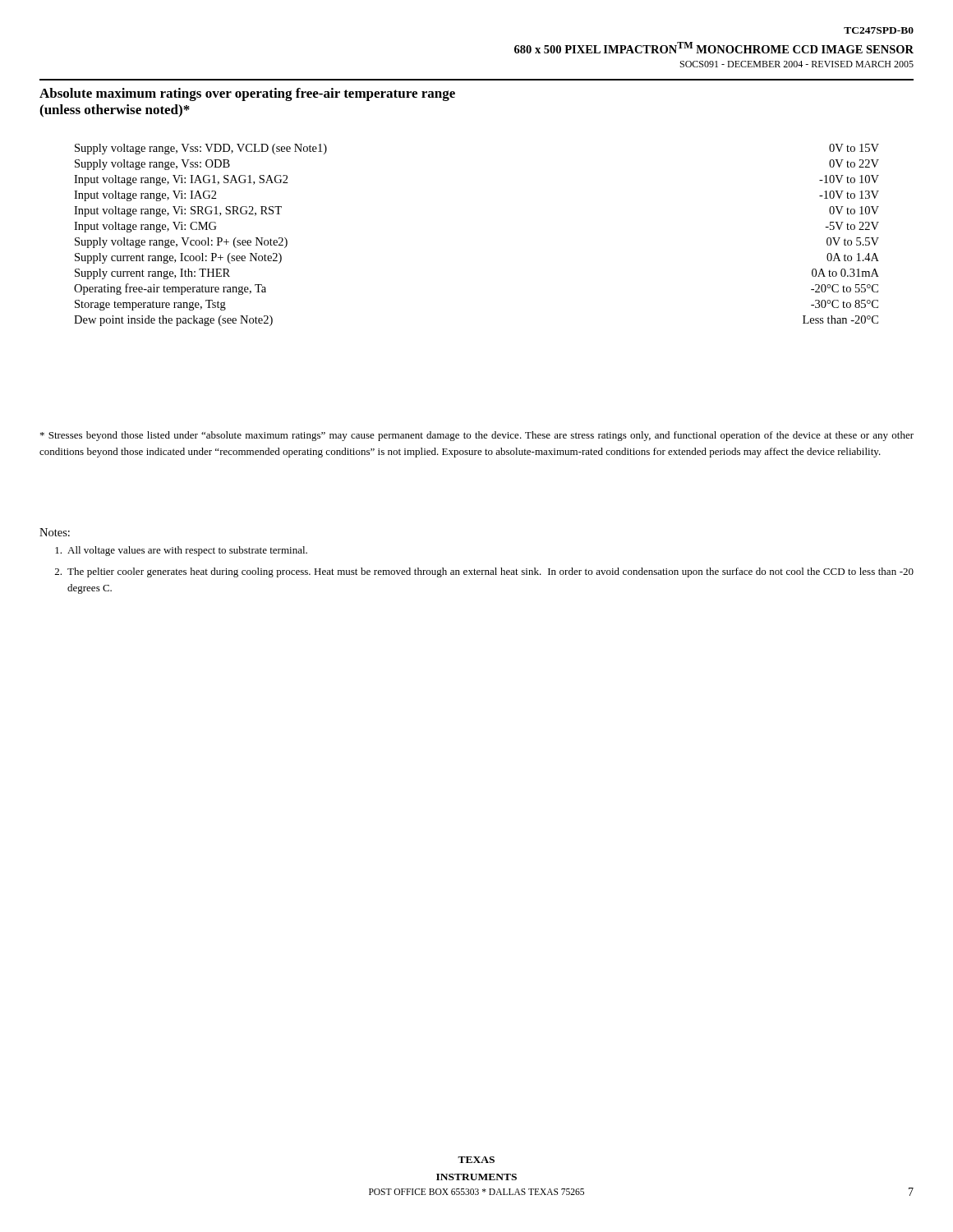Find the text starting "Supply voltage range, Vss: VDD,"

click(200, 147)
